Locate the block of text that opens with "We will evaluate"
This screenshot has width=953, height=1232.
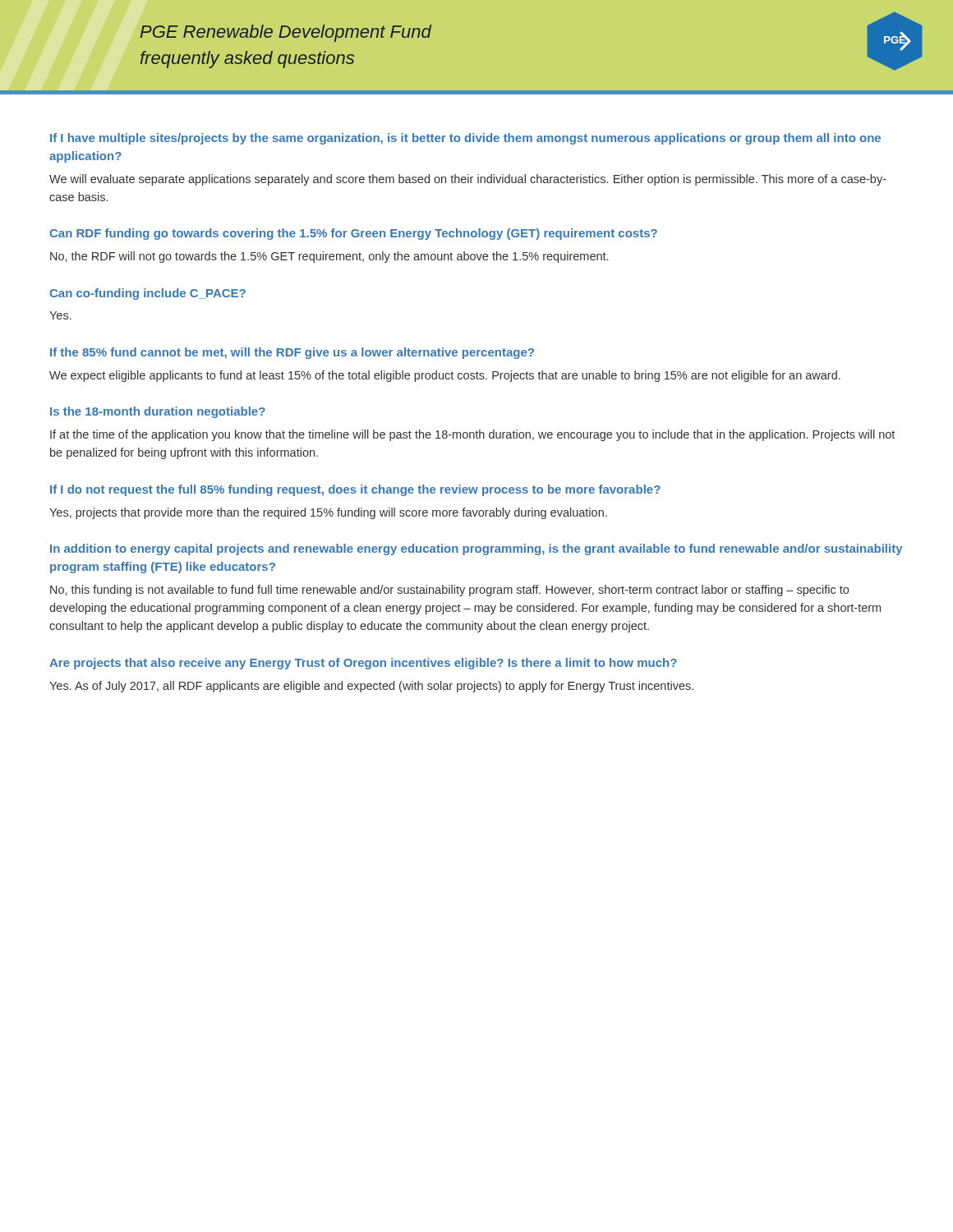[x=468, y=188]
